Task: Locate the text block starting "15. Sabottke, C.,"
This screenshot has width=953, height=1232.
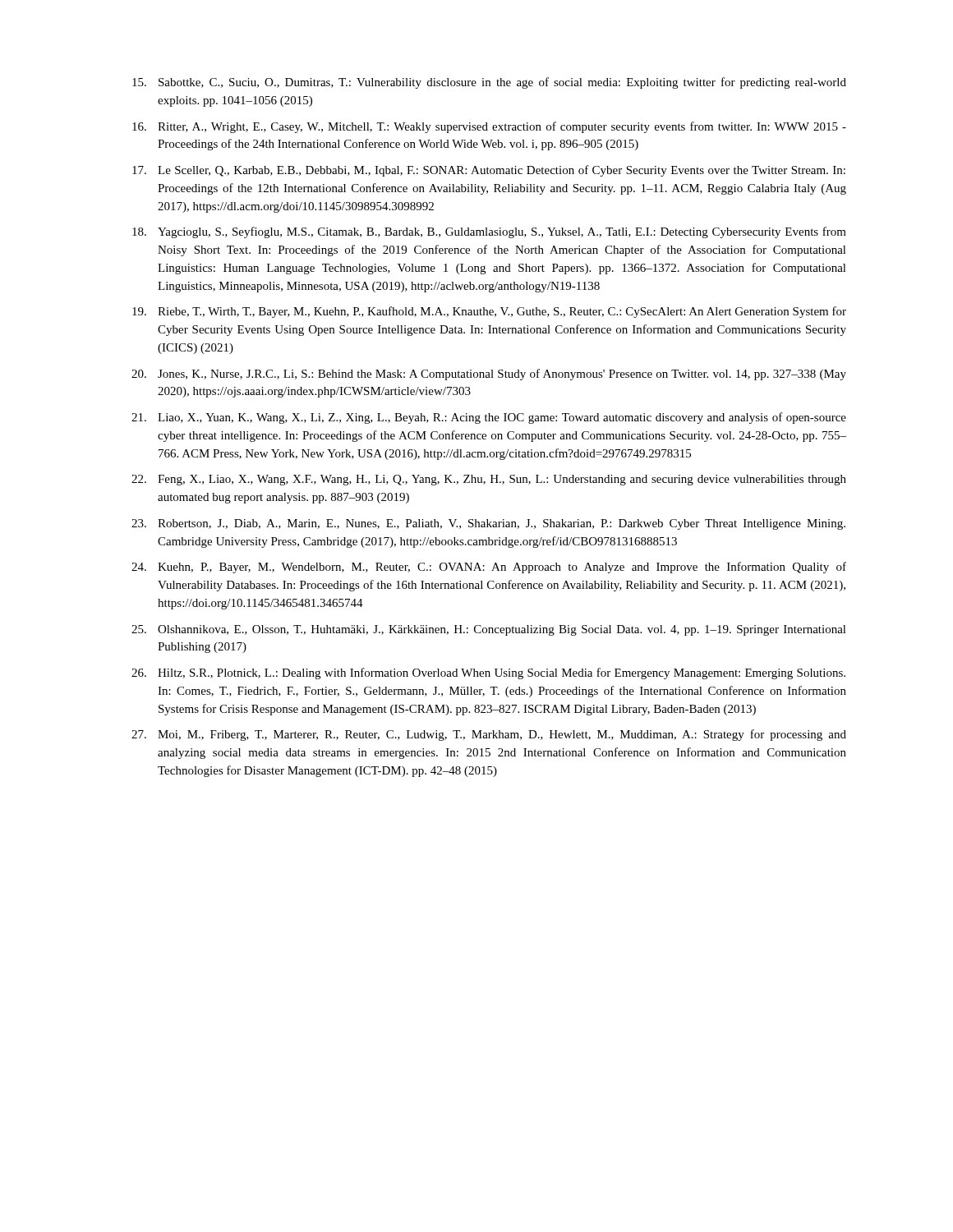Action: [x=489, y=92]
